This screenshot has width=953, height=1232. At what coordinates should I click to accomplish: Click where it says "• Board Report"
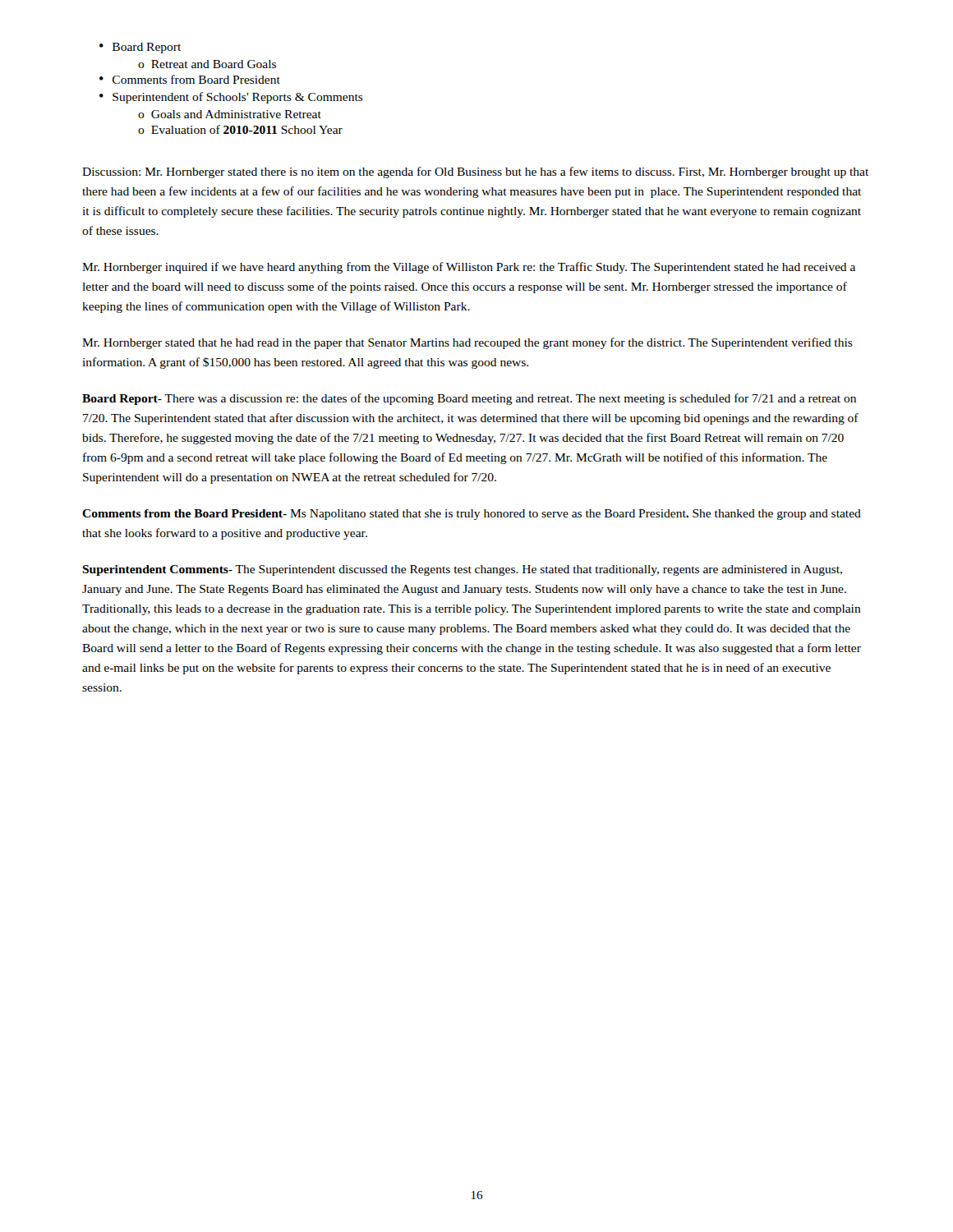(x=140, y=47)
